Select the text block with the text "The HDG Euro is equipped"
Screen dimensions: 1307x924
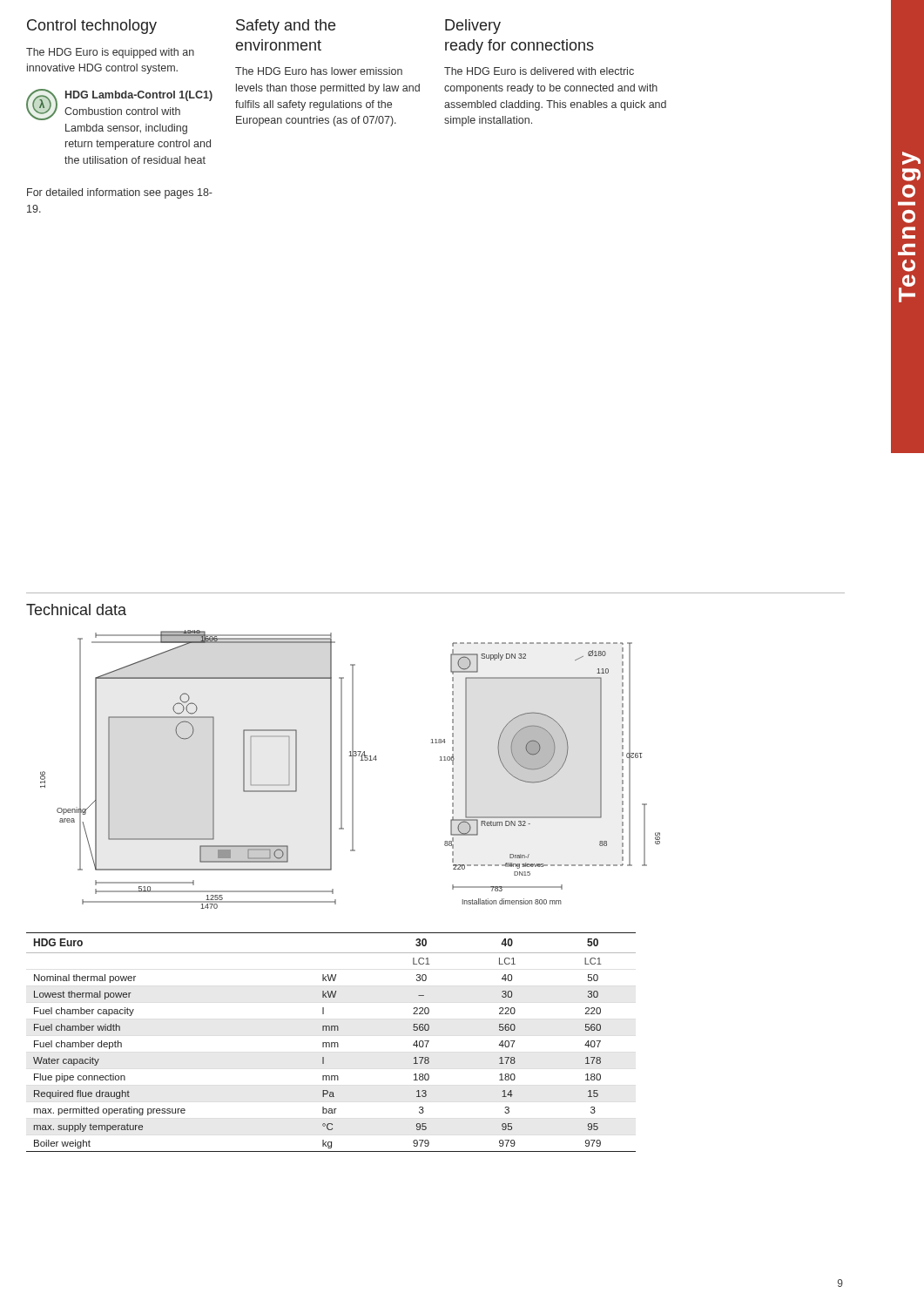point(122,131)
